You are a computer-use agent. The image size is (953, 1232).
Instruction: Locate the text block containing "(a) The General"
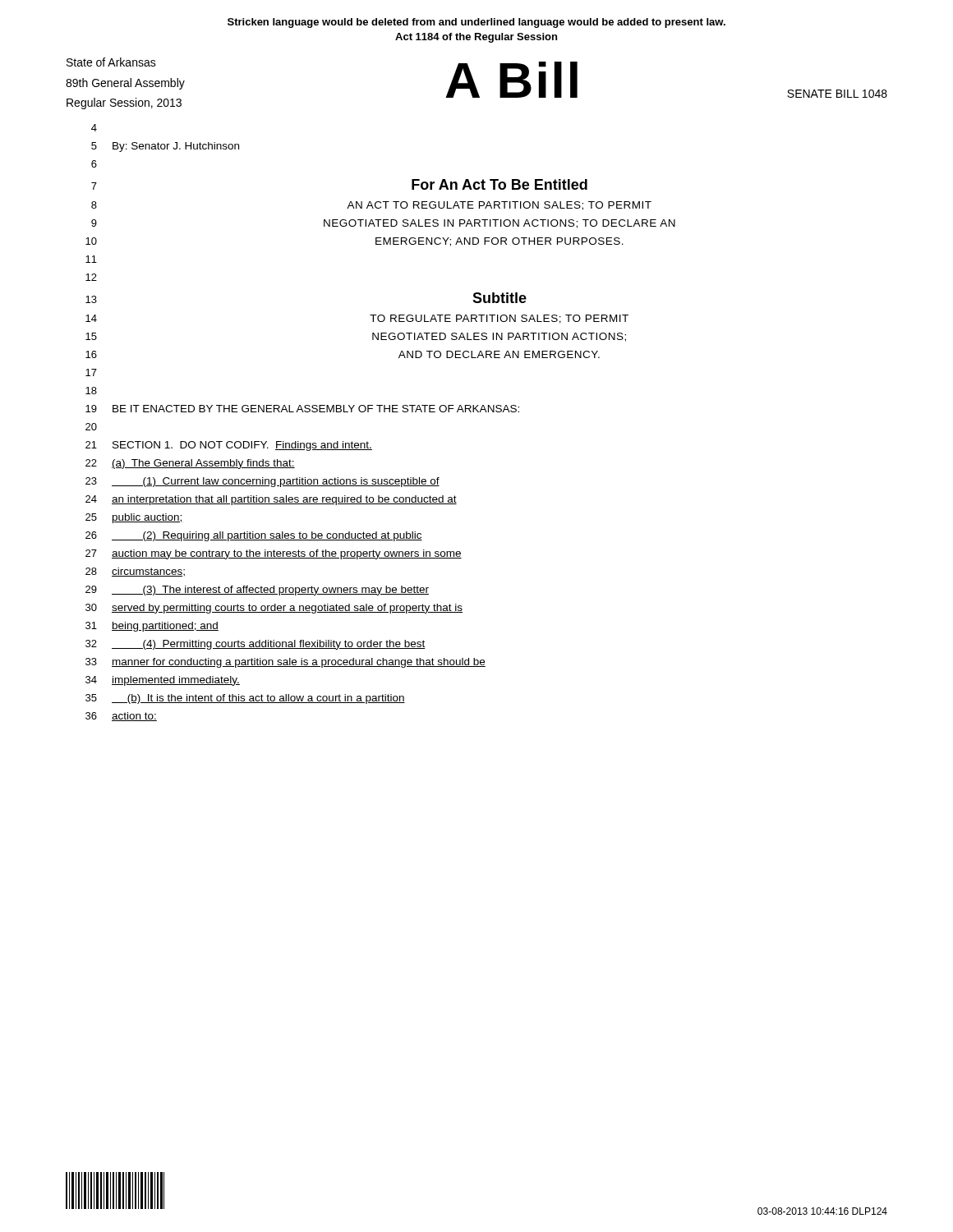point(203,462)
